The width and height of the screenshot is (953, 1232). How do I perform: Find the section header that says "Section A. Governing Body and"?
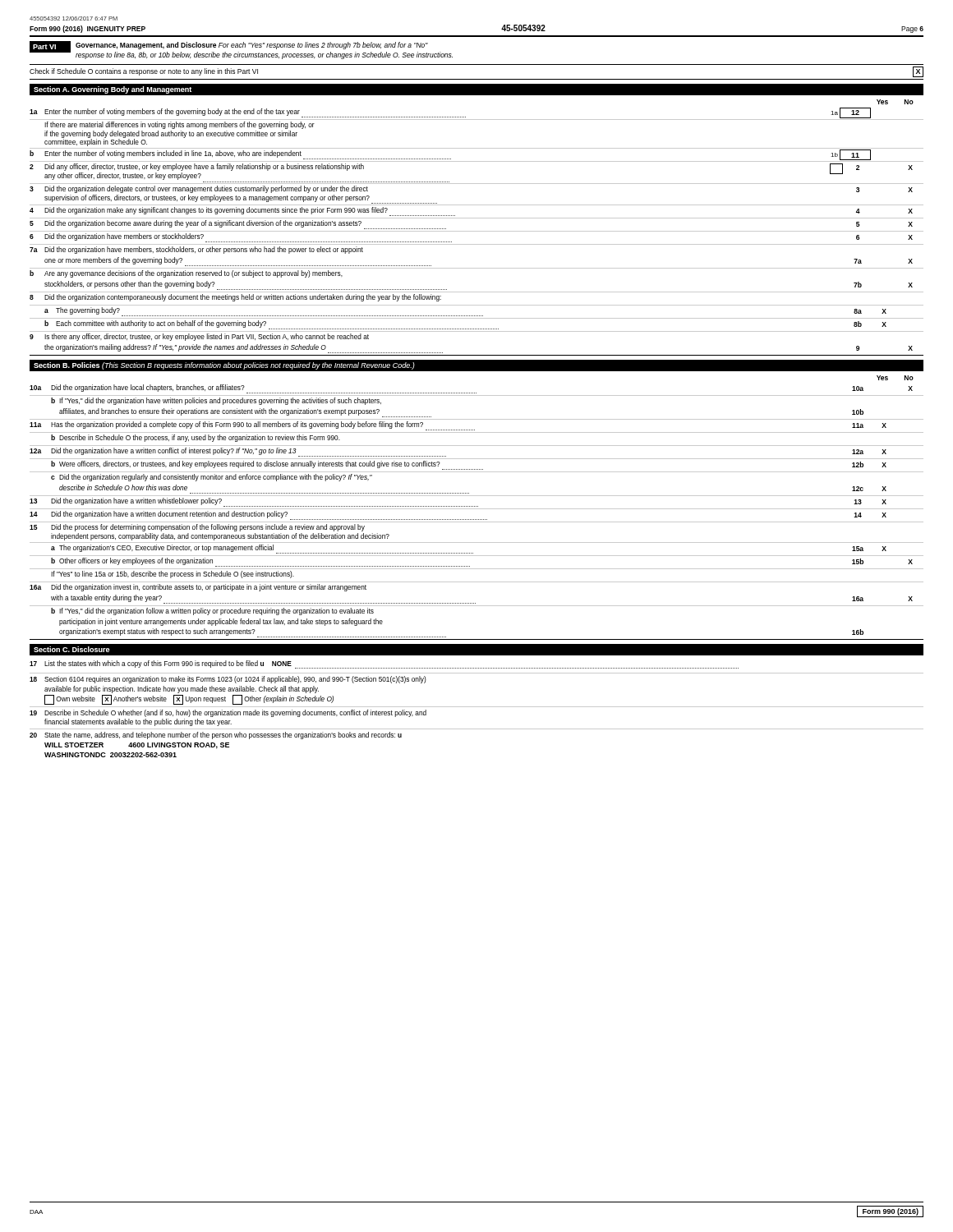point(113,89)
